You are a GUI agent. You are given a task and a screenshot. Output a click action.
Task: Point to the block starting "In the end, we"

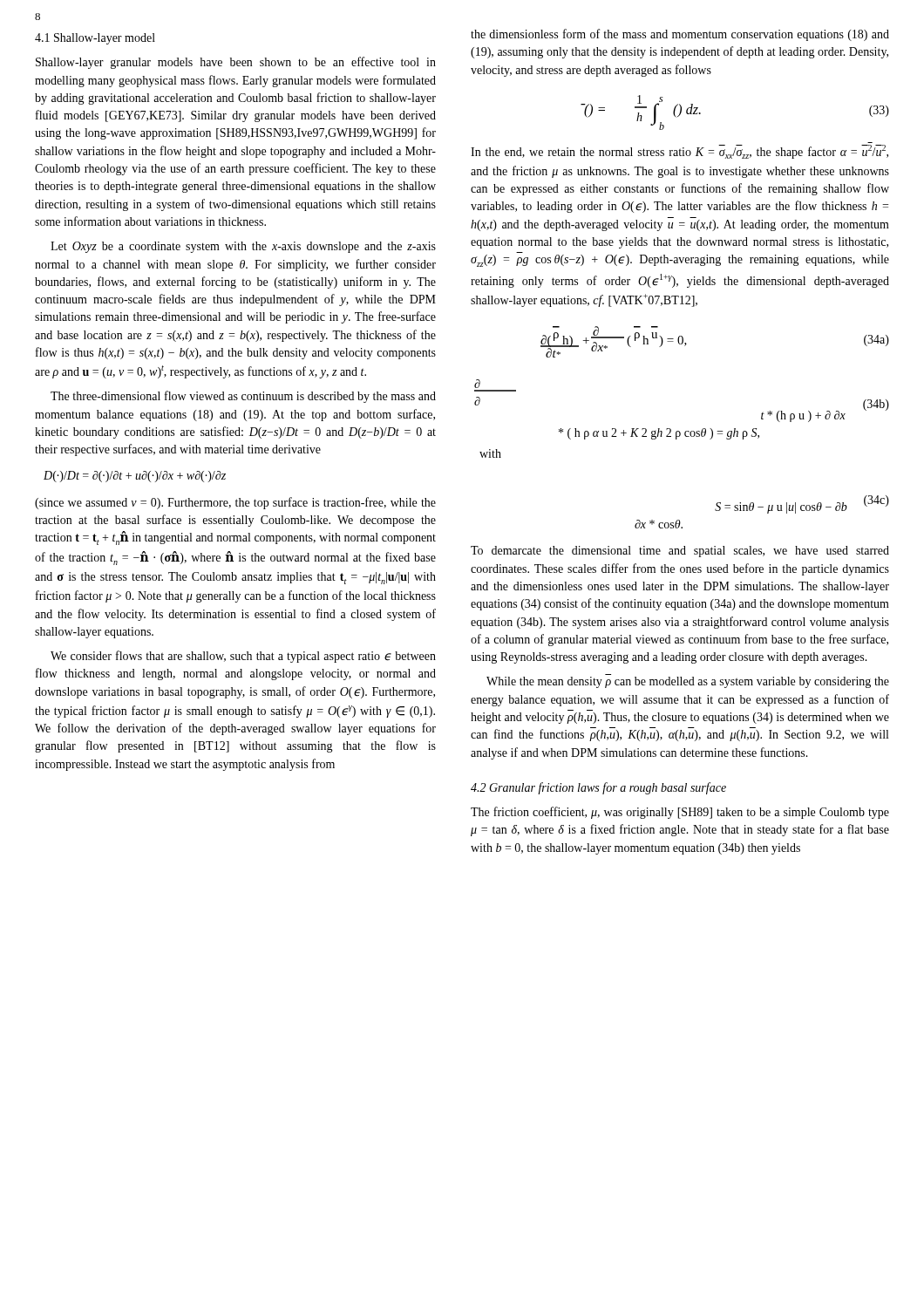coord(680,225)
